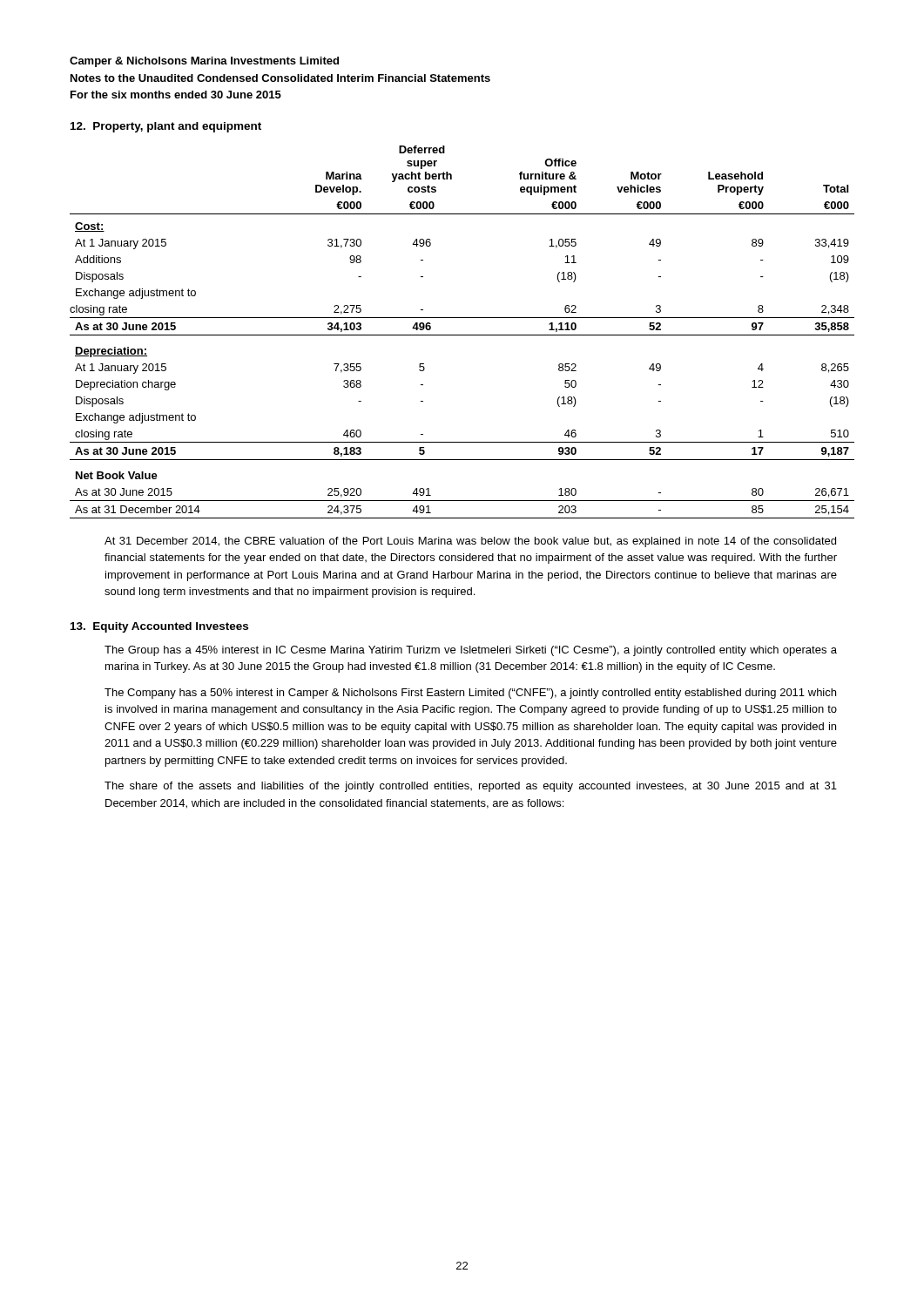
Task: Select the text starting "At 31 December 2014,"
Action: [x=471, y=566]
